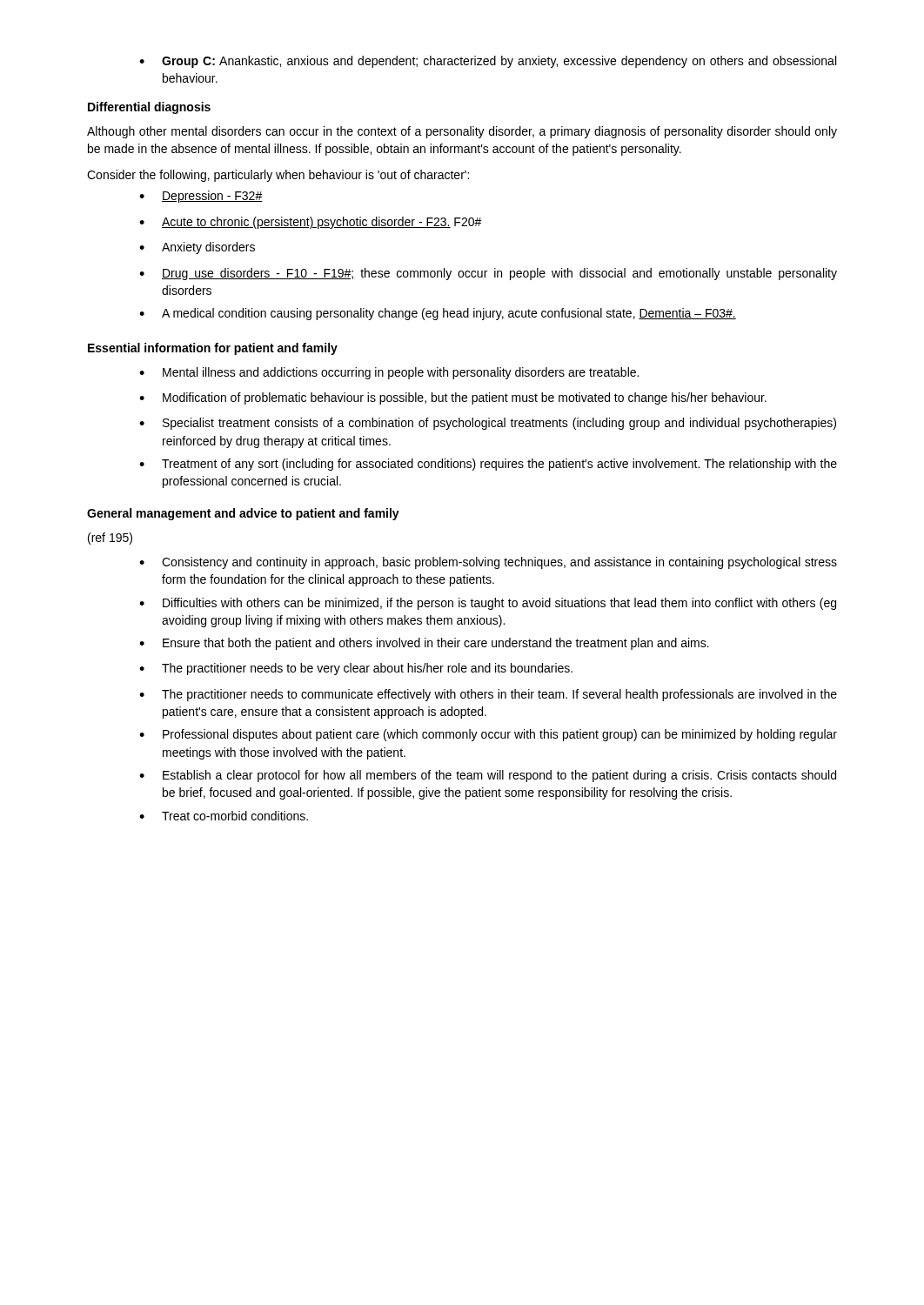924x1305 pixels.
Task: Click on the list item containing "• Treat co-morbid conditions."
Action: (224, 816)
